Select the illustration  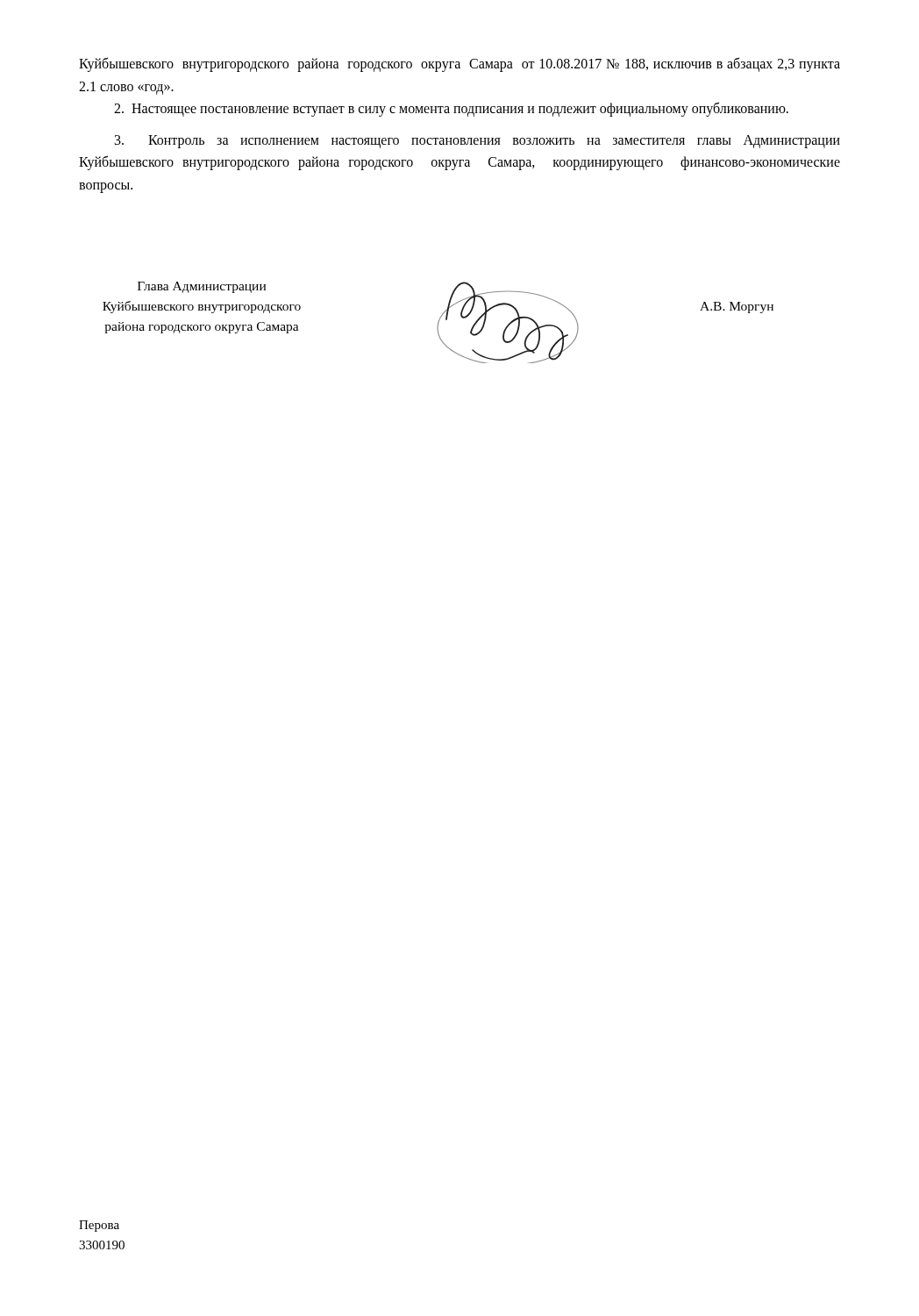(x=508, y=306)
